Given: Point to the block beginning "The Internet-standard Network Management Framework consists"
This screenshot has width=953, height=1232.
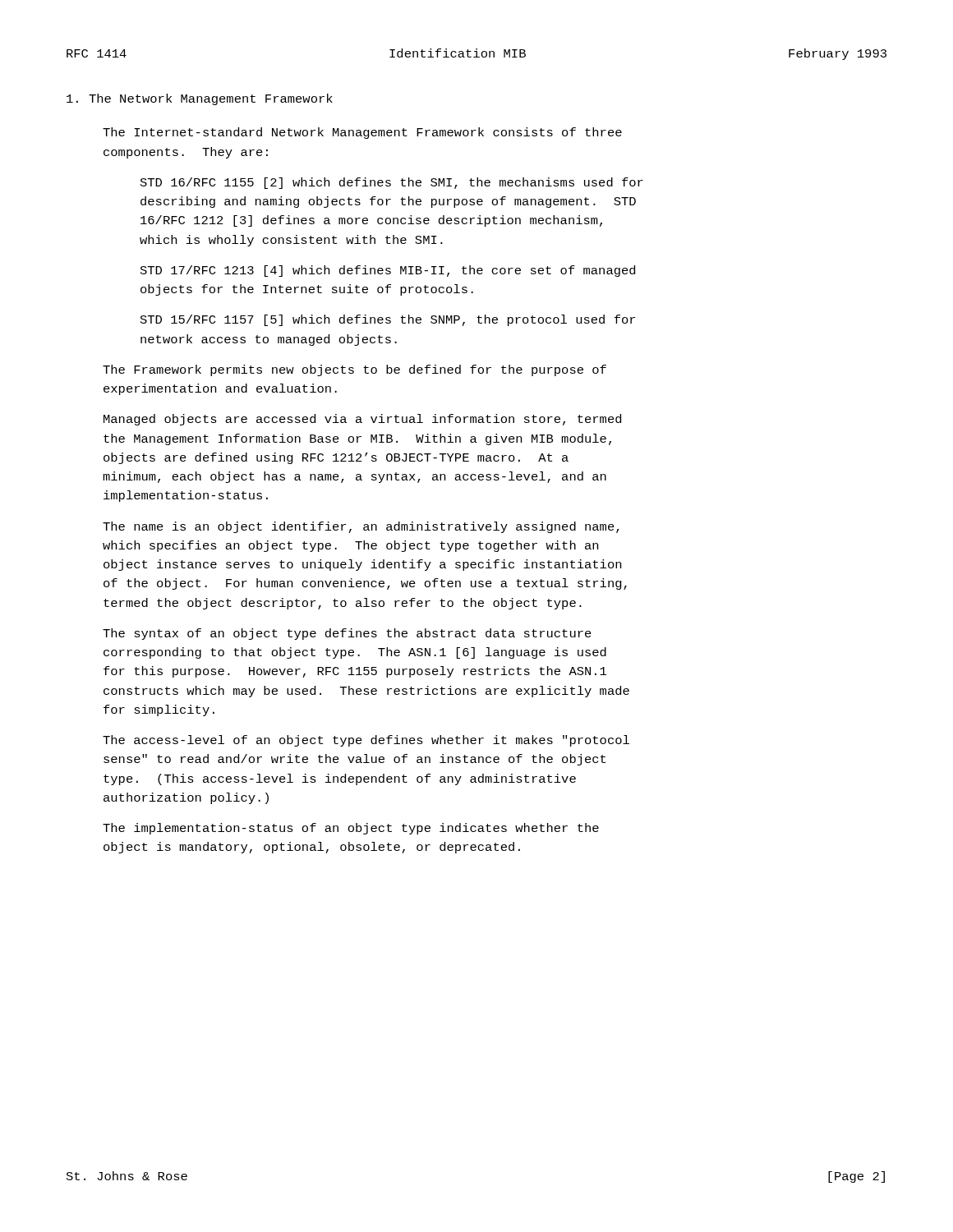Looking at the screenshot, I should pyautogui.click(x=363, y=143).
